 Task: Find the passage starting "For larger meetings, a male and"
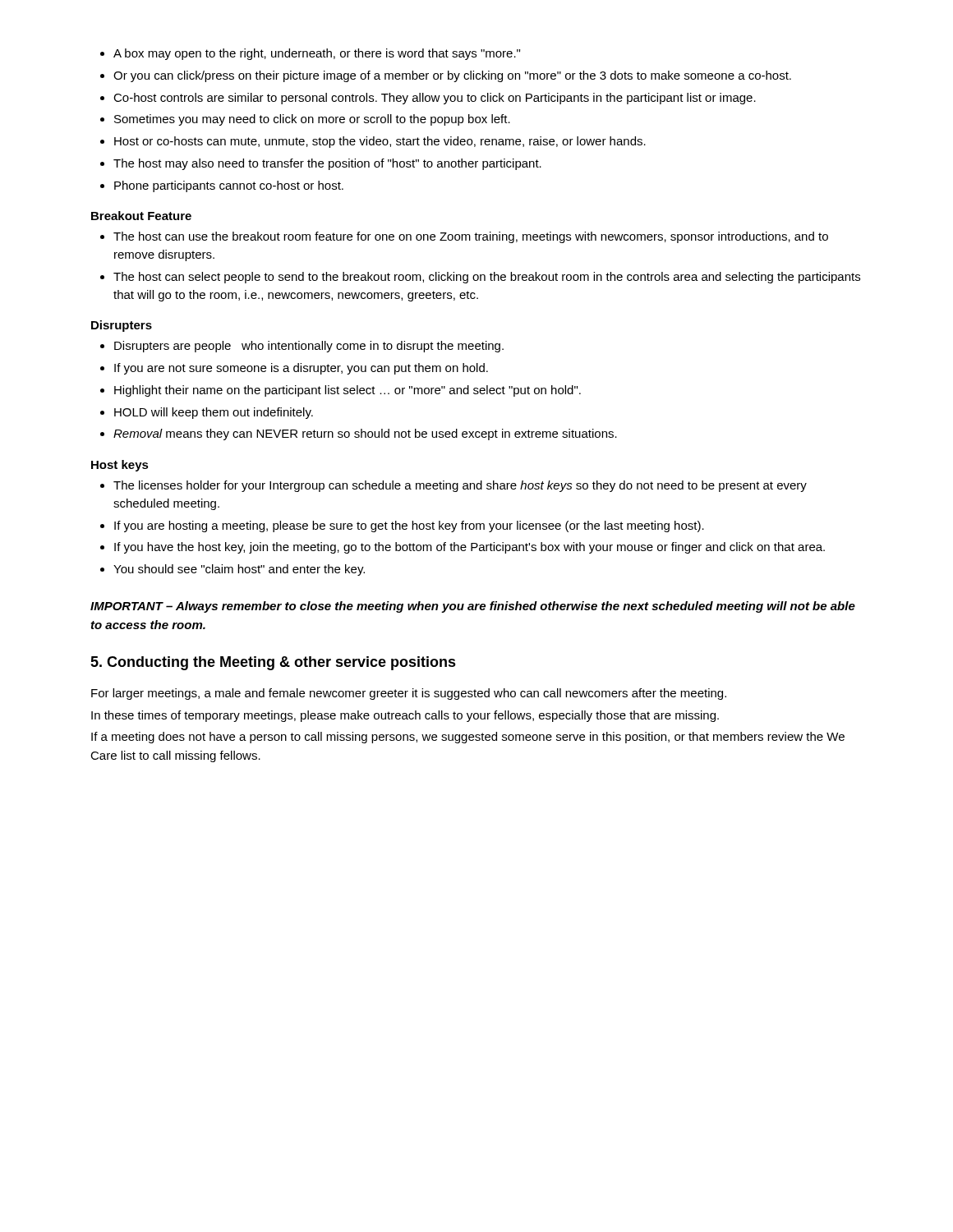click(x=409, y=693)
